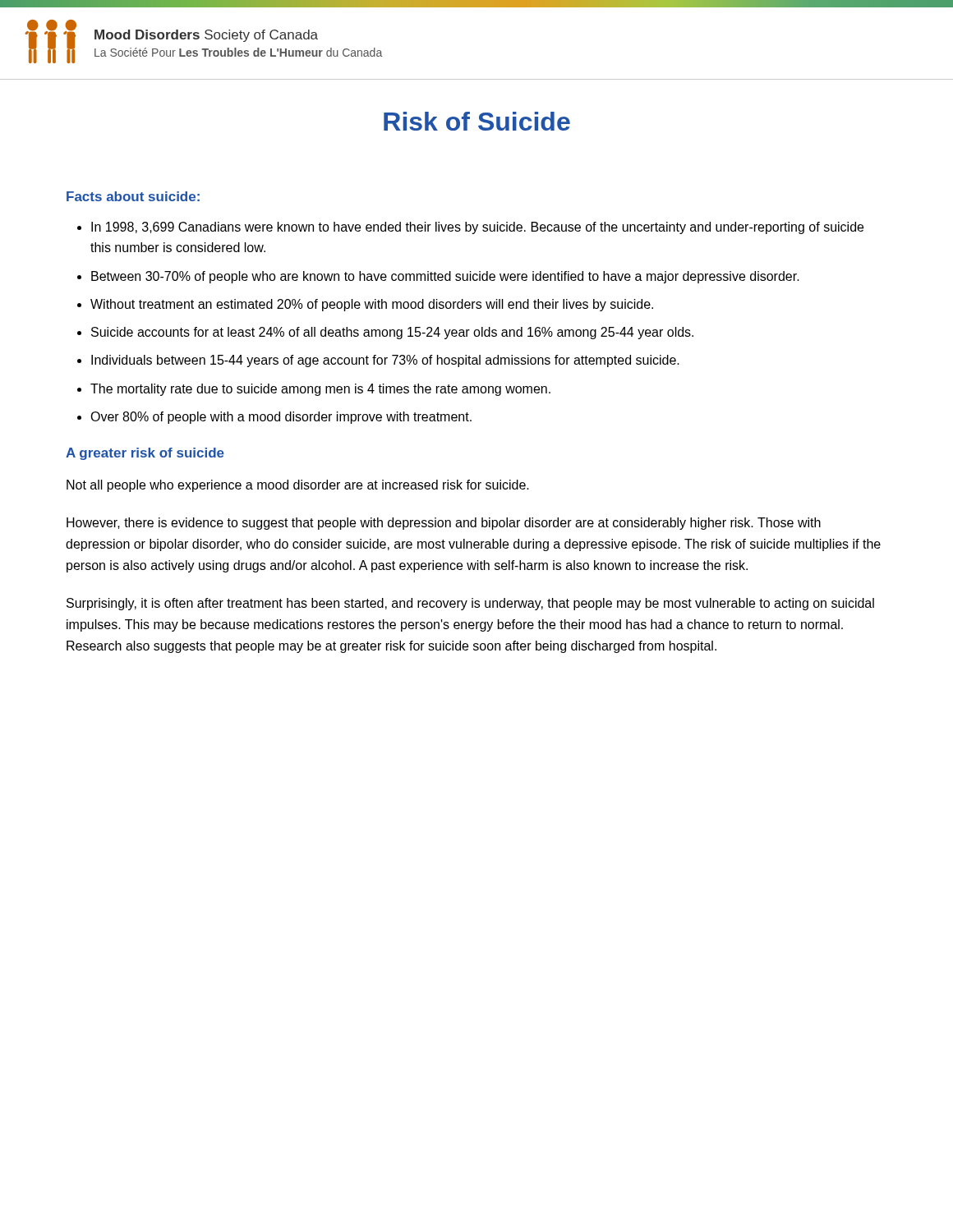Click on the title containing "Risk of Suicide"
953x1232 pixels.
point(476,122)
